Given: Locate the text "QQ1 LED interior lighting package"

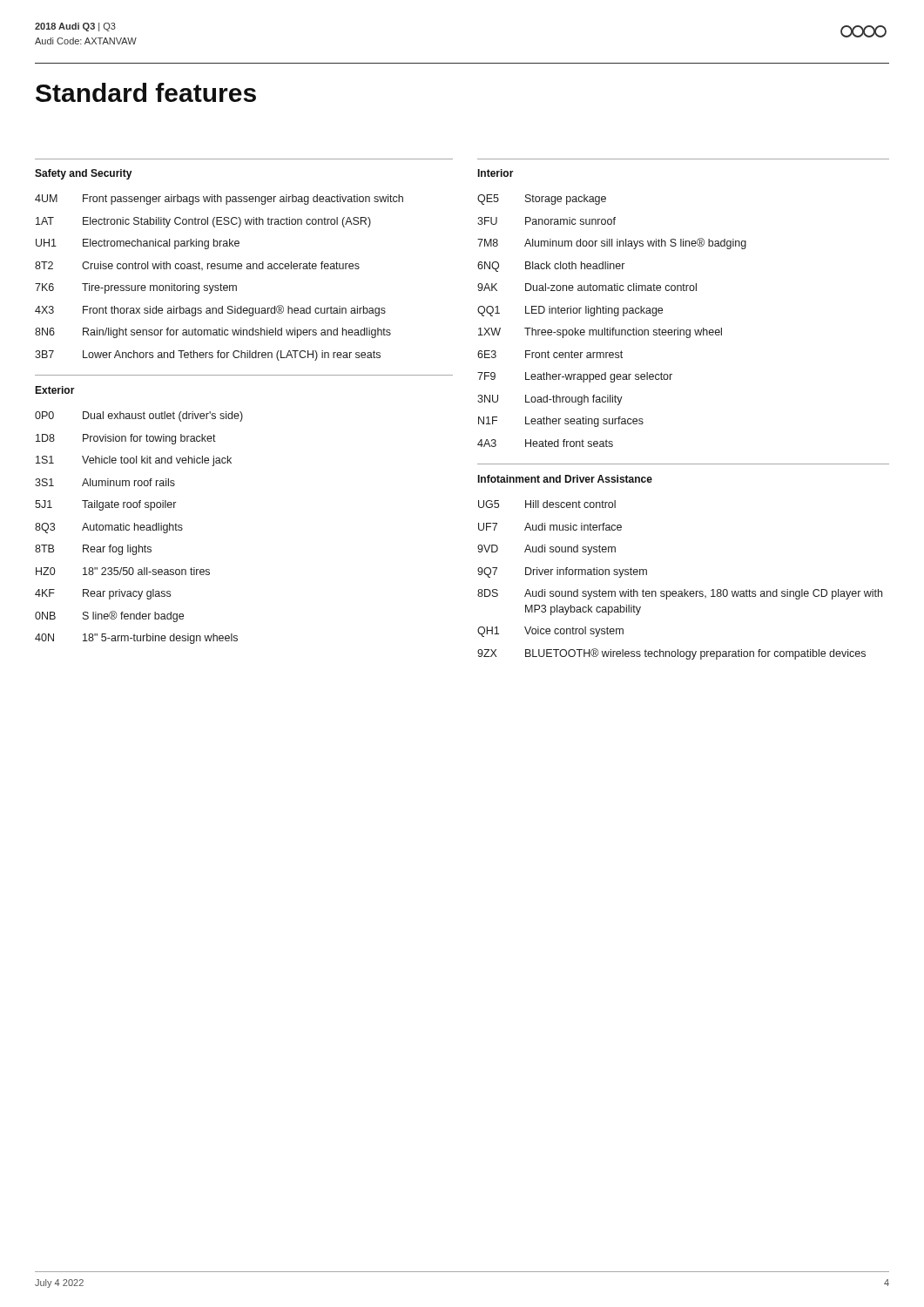Looking at the screenshot, I should tap(570, 311).
